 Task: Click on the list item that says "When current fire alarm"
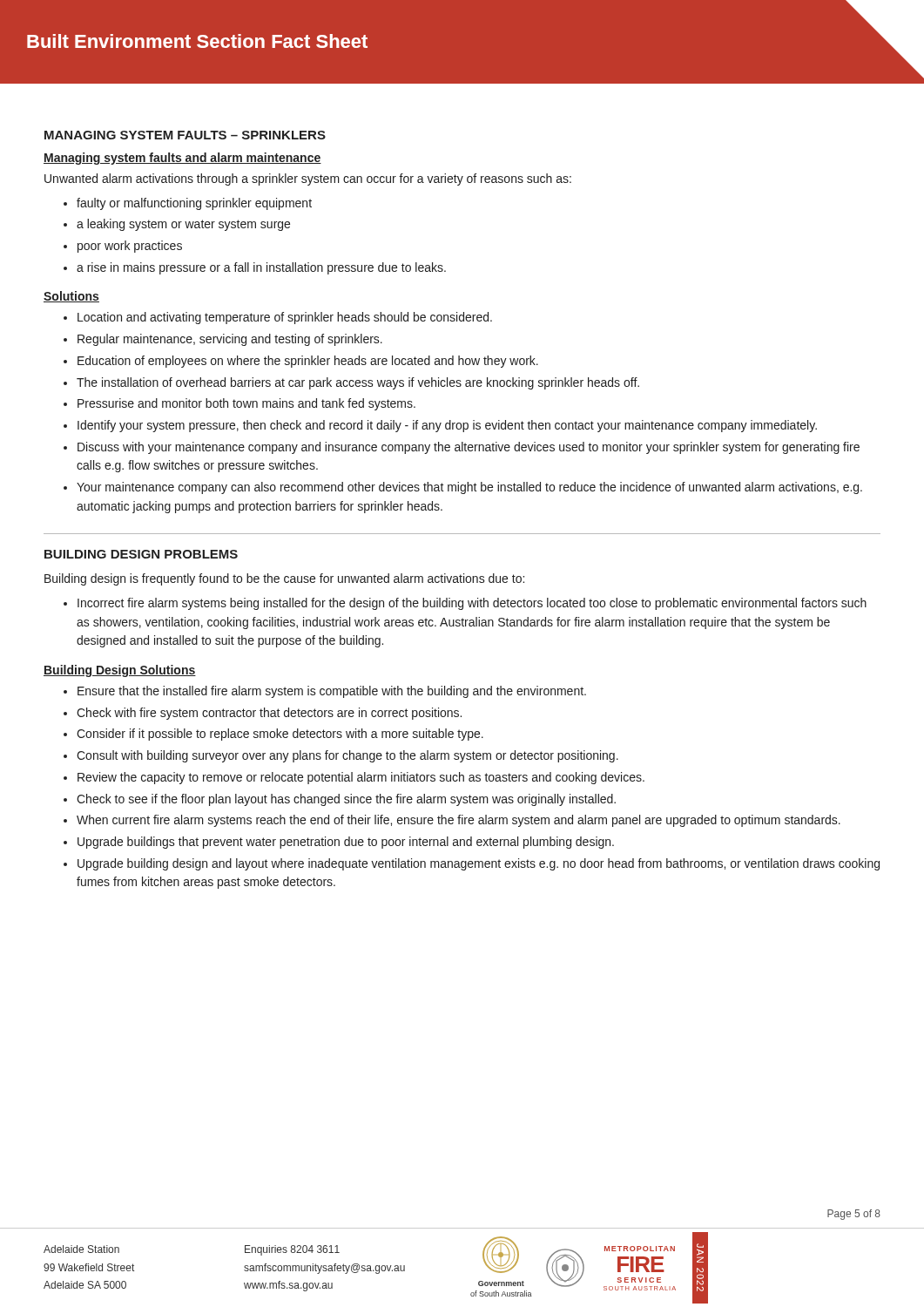point(459,820)
